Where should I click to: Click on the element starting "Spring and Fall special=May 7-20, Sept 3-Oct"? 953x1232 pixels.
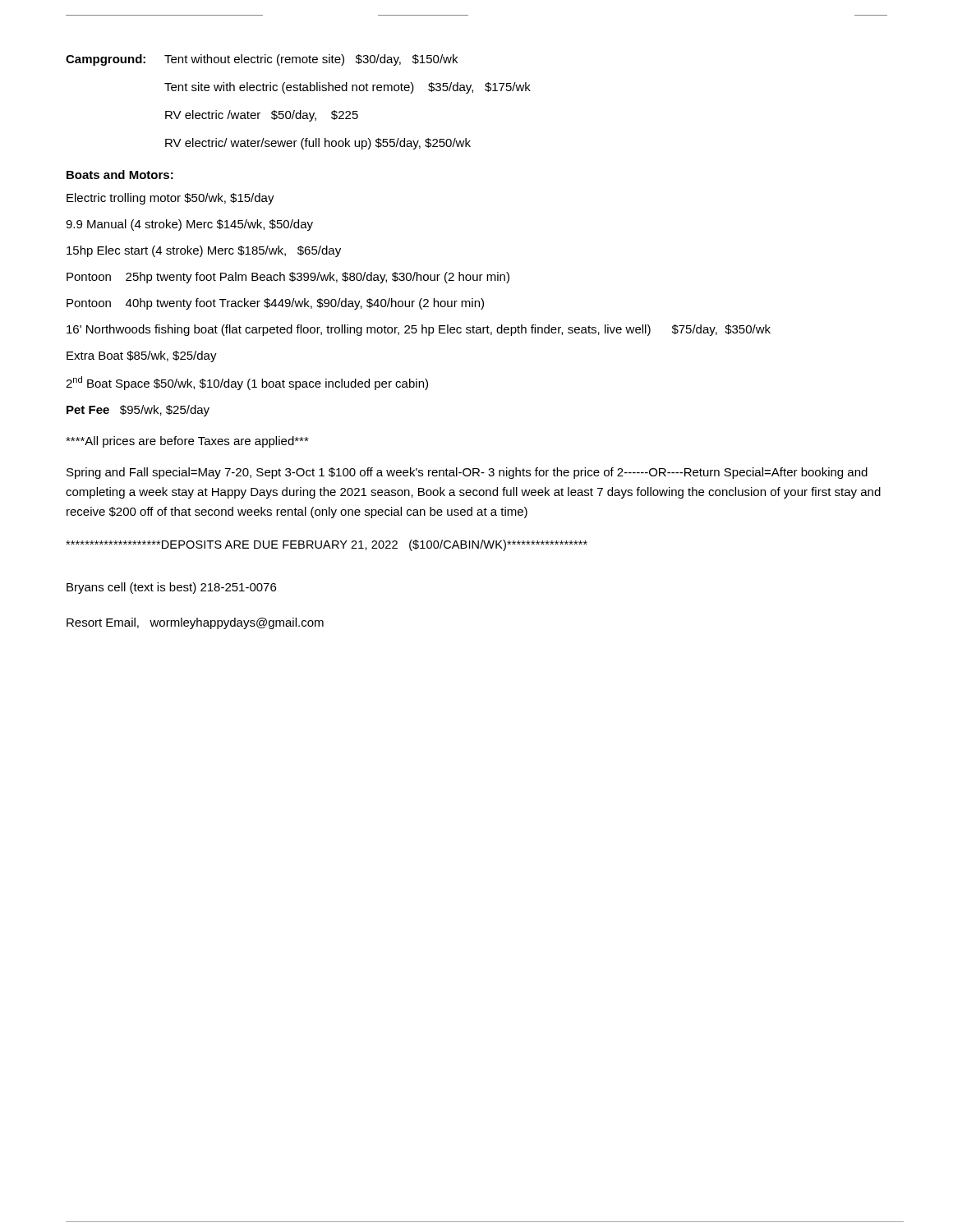click(473, 492)
